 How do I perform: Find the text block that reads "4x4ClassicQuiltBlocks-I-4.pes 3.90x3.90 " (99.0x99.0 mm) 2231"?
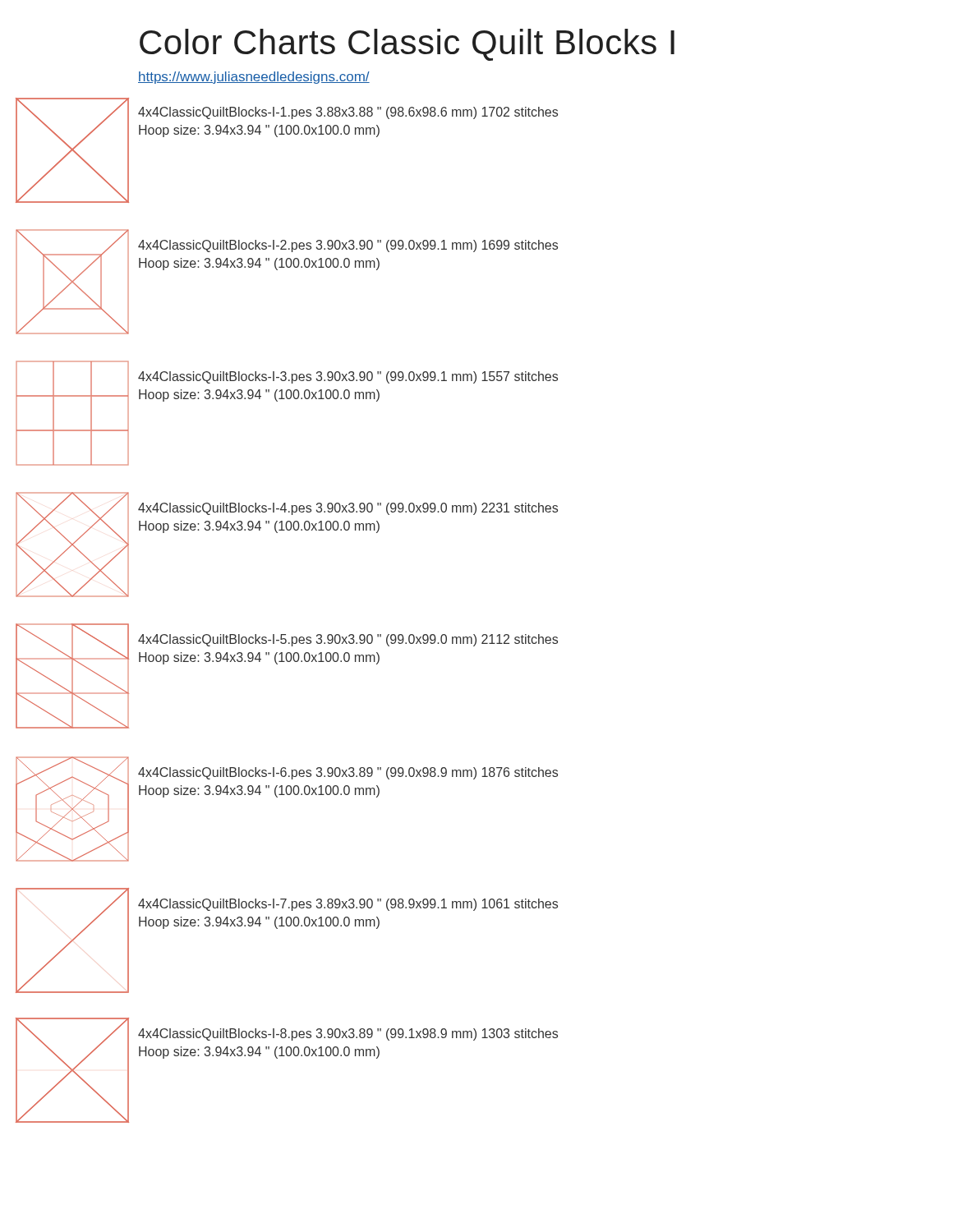[529, 517]
